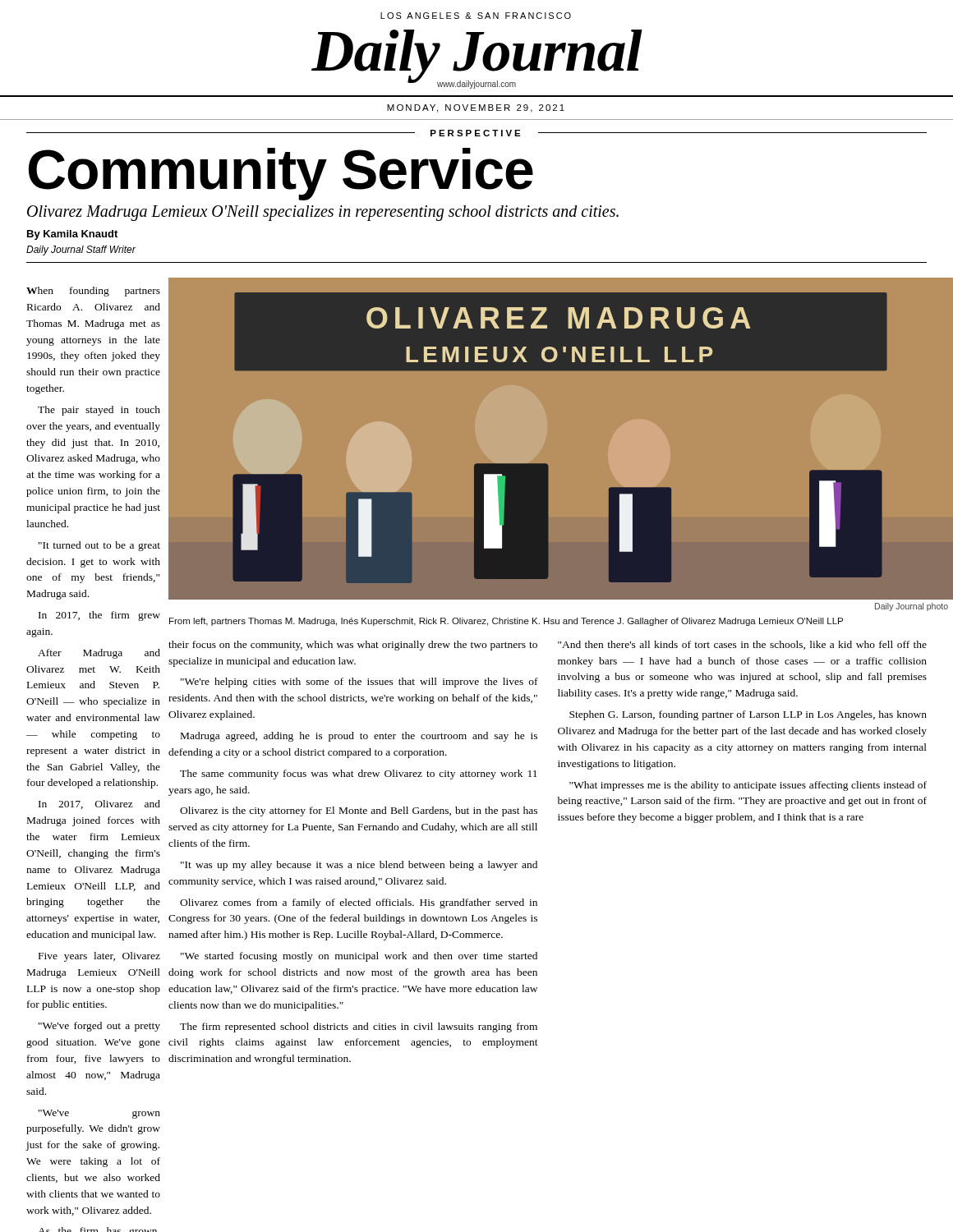Image resolution: width=953 pixels, height=1232 pixels.
Task: Where does it say "Community Service"?
Action: click(280, 169)
